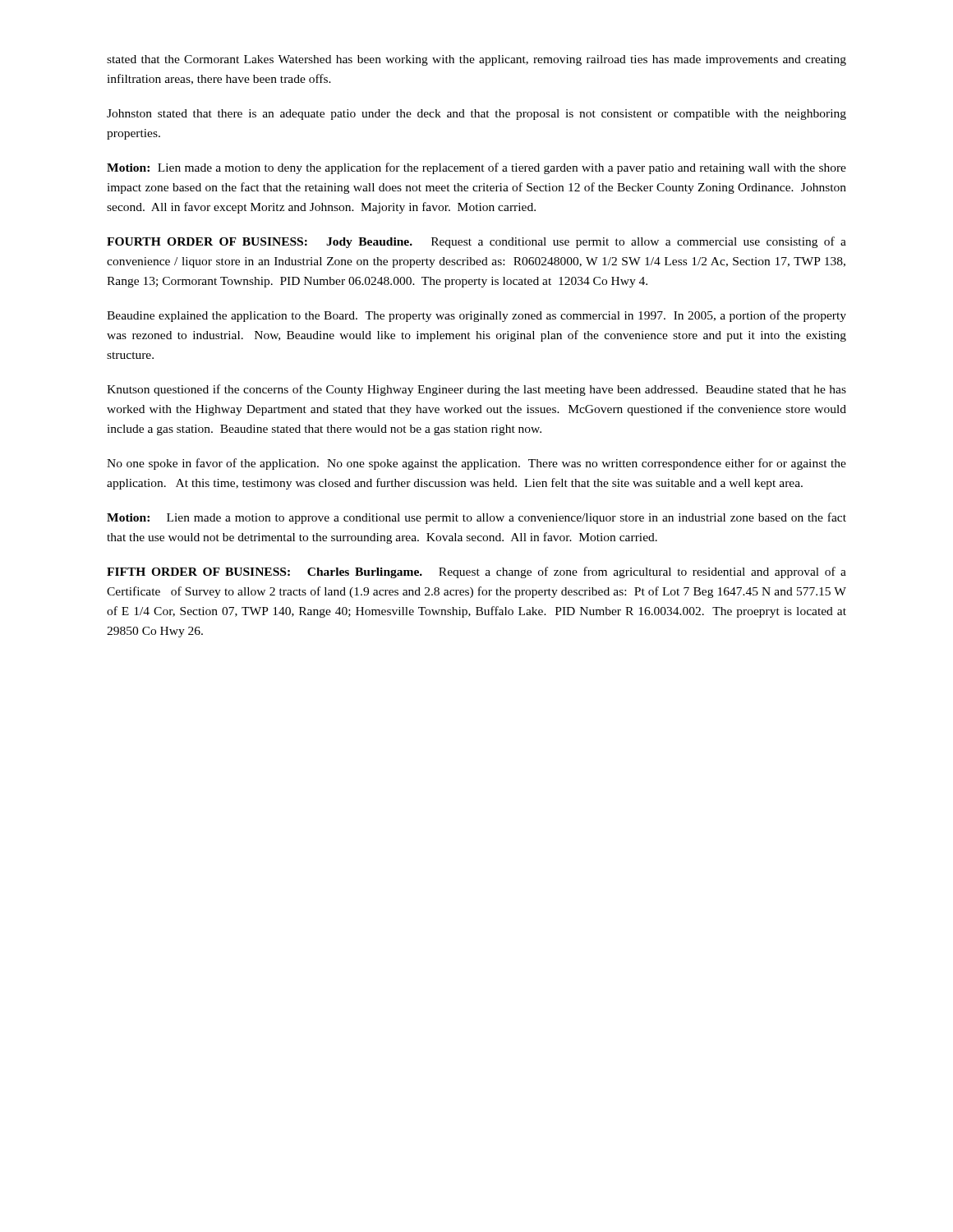Find the region starting "Beaudine explained the application to the Board. The"
This screenshot has height=1232, width=953.
476,335
